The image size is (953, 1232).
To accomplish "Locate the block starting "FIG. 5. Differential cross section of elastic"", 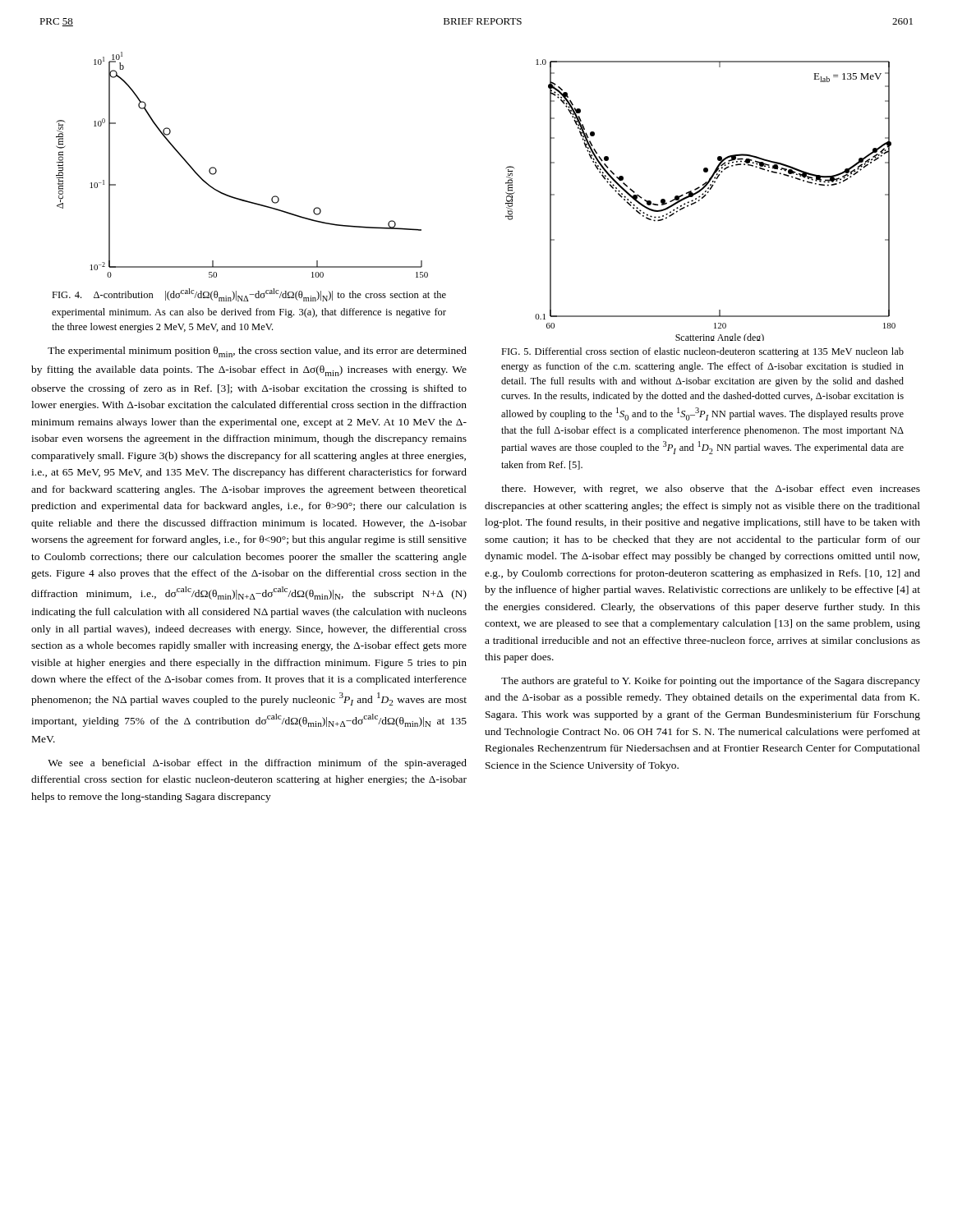I will (x=702, y=408).
